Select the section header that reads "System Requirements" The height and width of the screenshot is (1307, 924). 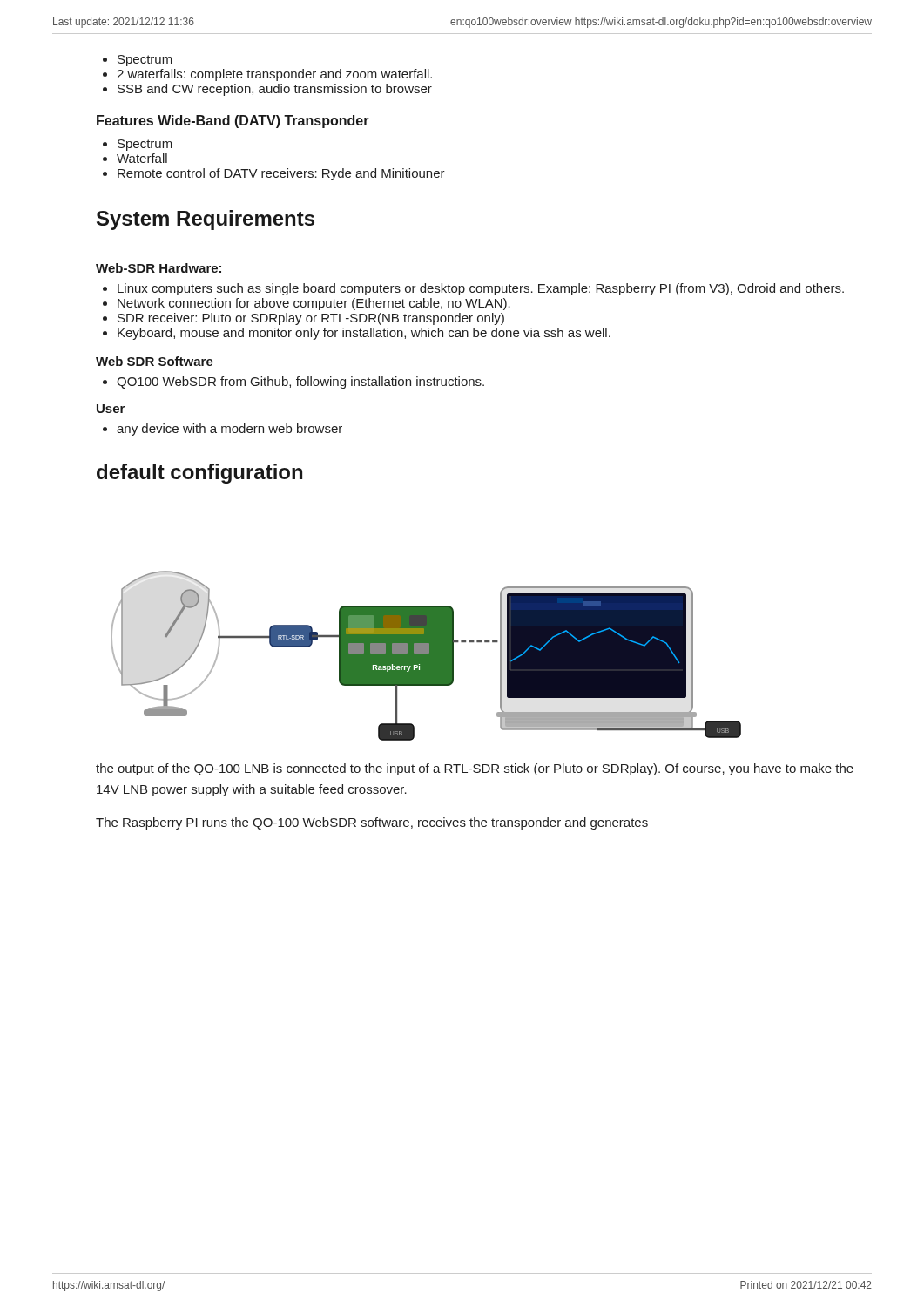tap(206, 218)
